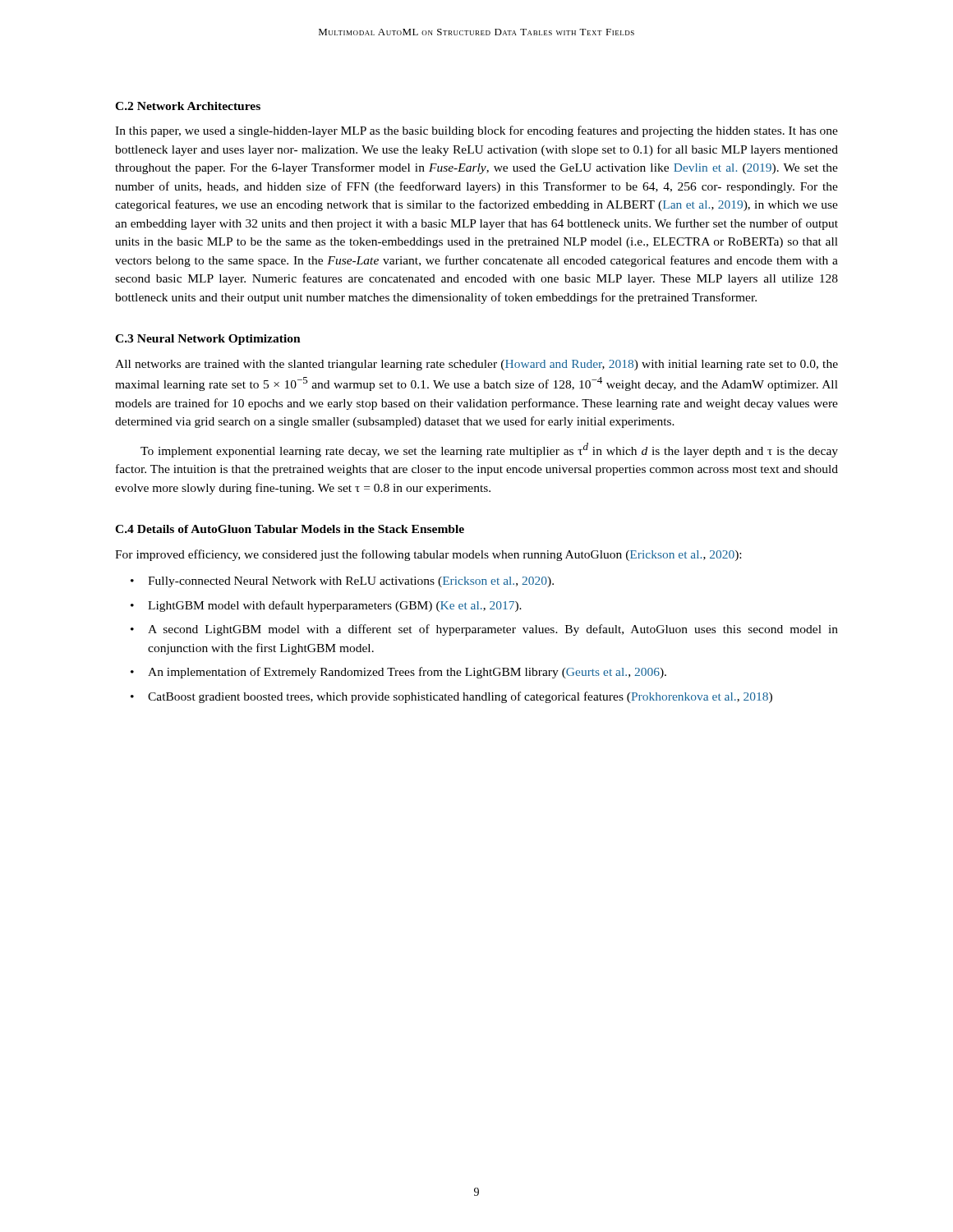Point to the block beginning "• LightGBM model with default hyperparameters (GBM) (Ke"
The height and width of the screenshot is (1232, 953).
[x=484, y=605]
